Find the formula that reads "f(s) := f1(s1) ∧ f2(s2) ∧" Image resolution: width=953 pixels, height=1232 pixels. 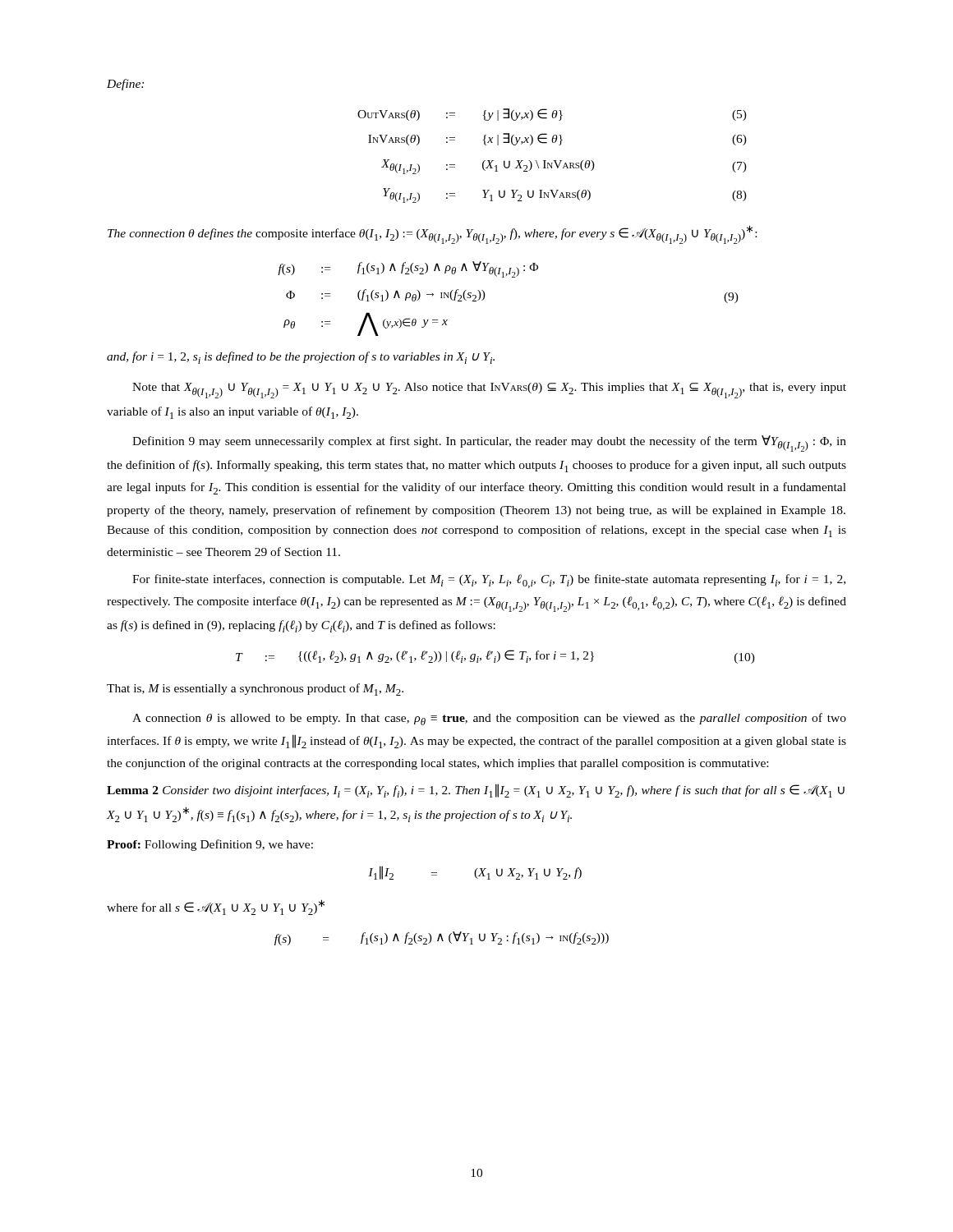point(476,296)
